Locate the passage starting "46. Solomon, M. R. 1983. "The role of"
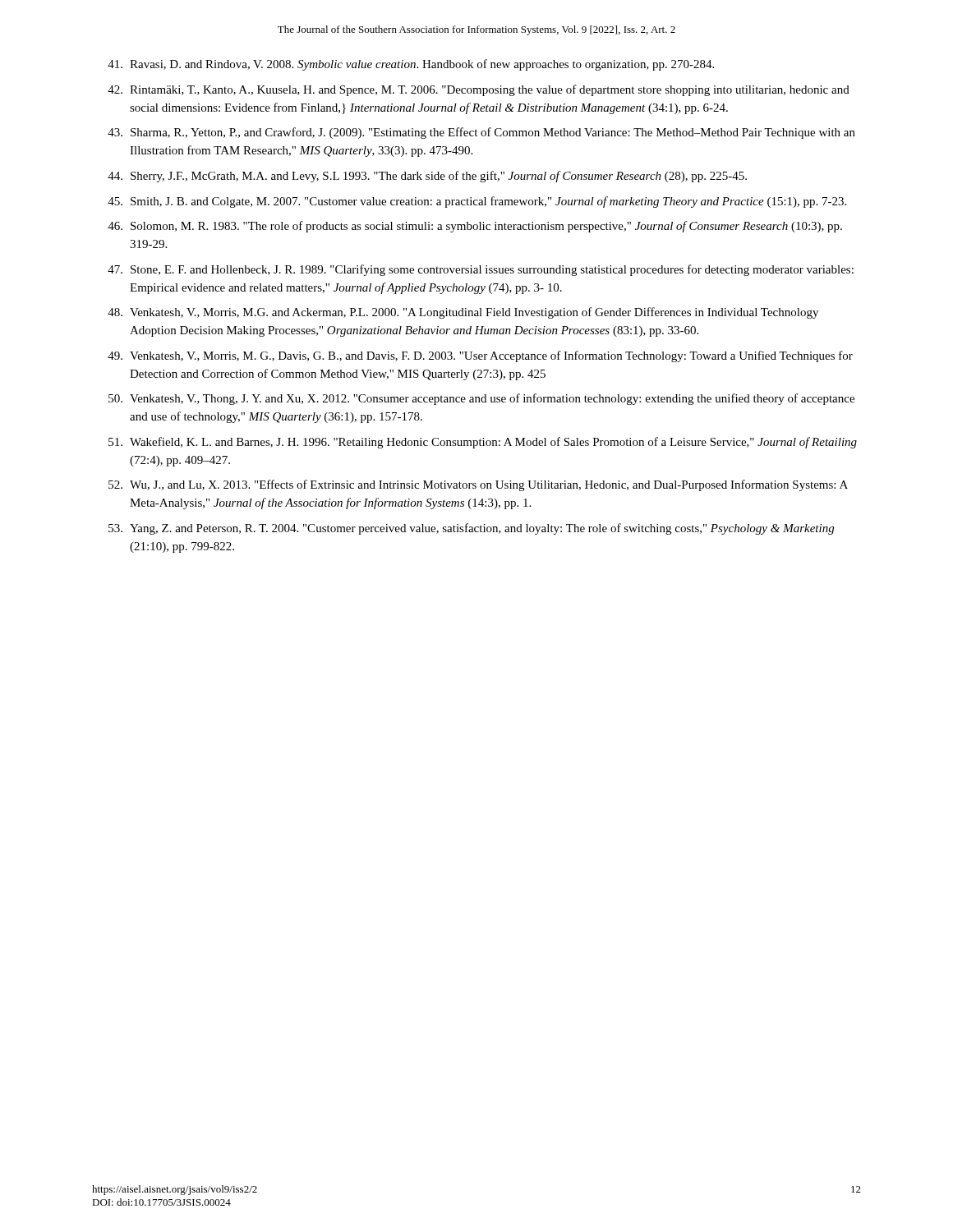This screenshot has height=1232, width=953. tap(476, 236)
